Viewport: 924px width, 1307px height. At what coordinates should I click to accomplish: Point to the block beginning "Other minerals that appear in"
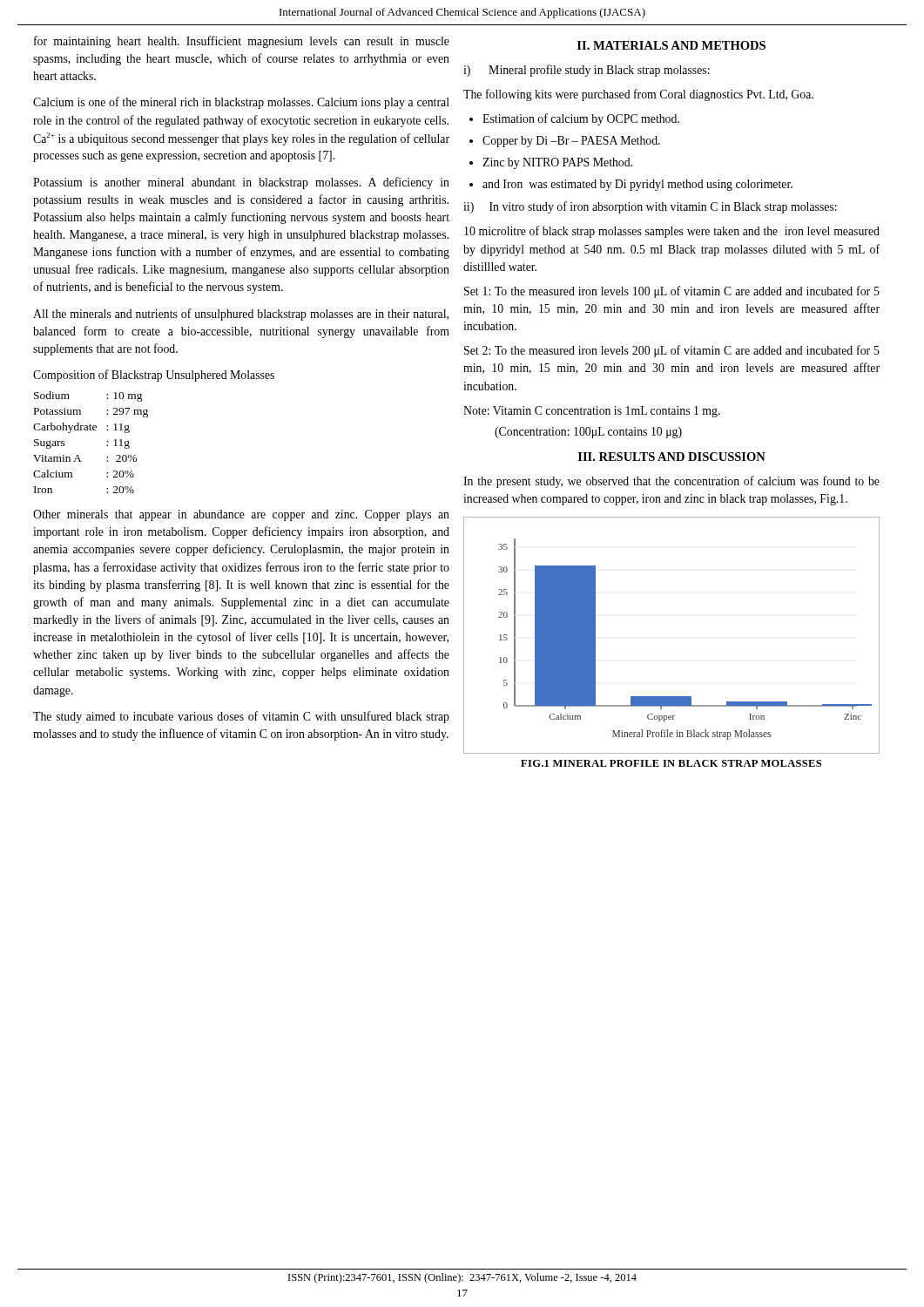[241, 602]
